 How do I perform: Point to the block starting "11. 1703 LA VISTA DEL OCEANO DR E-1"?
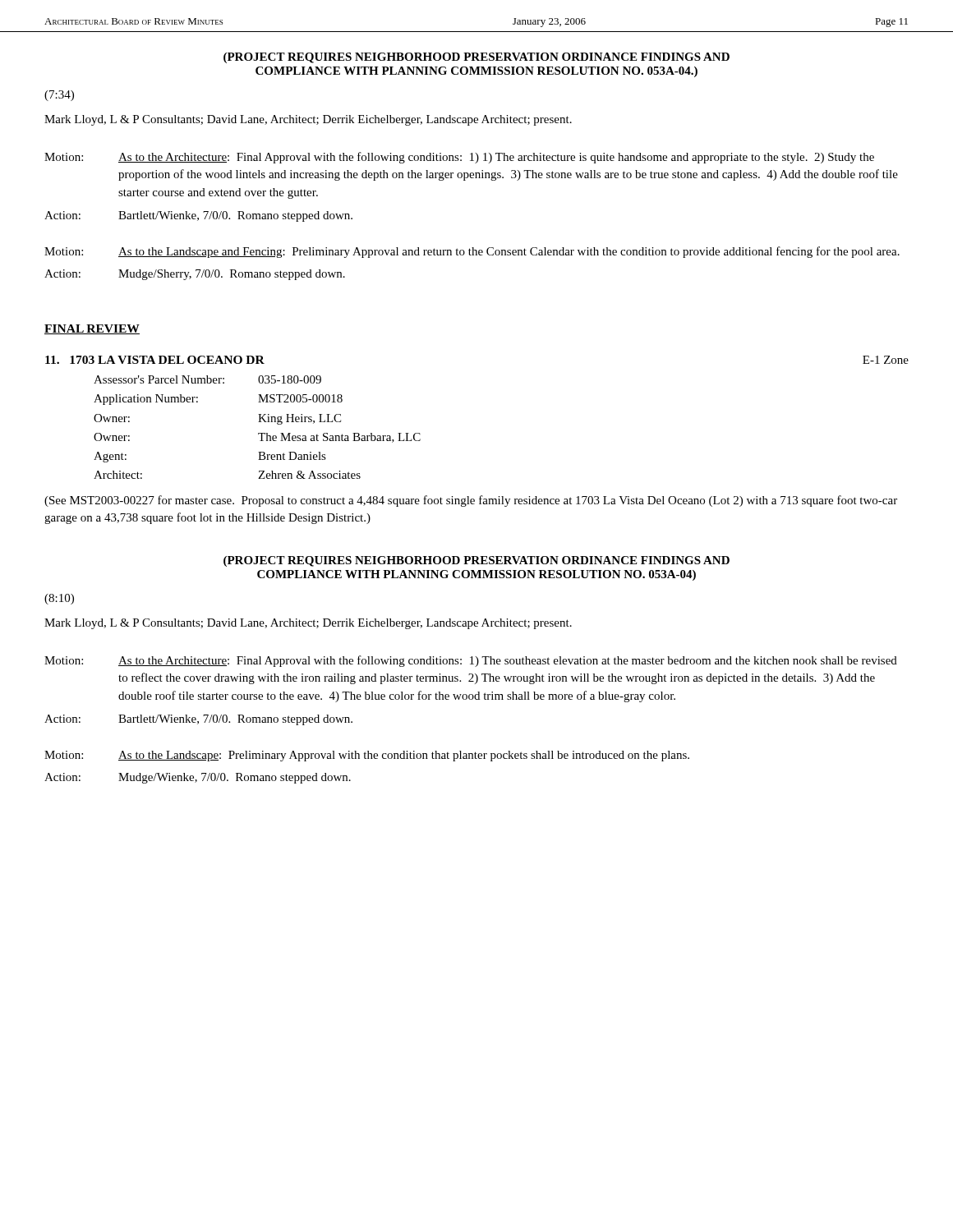161,359
